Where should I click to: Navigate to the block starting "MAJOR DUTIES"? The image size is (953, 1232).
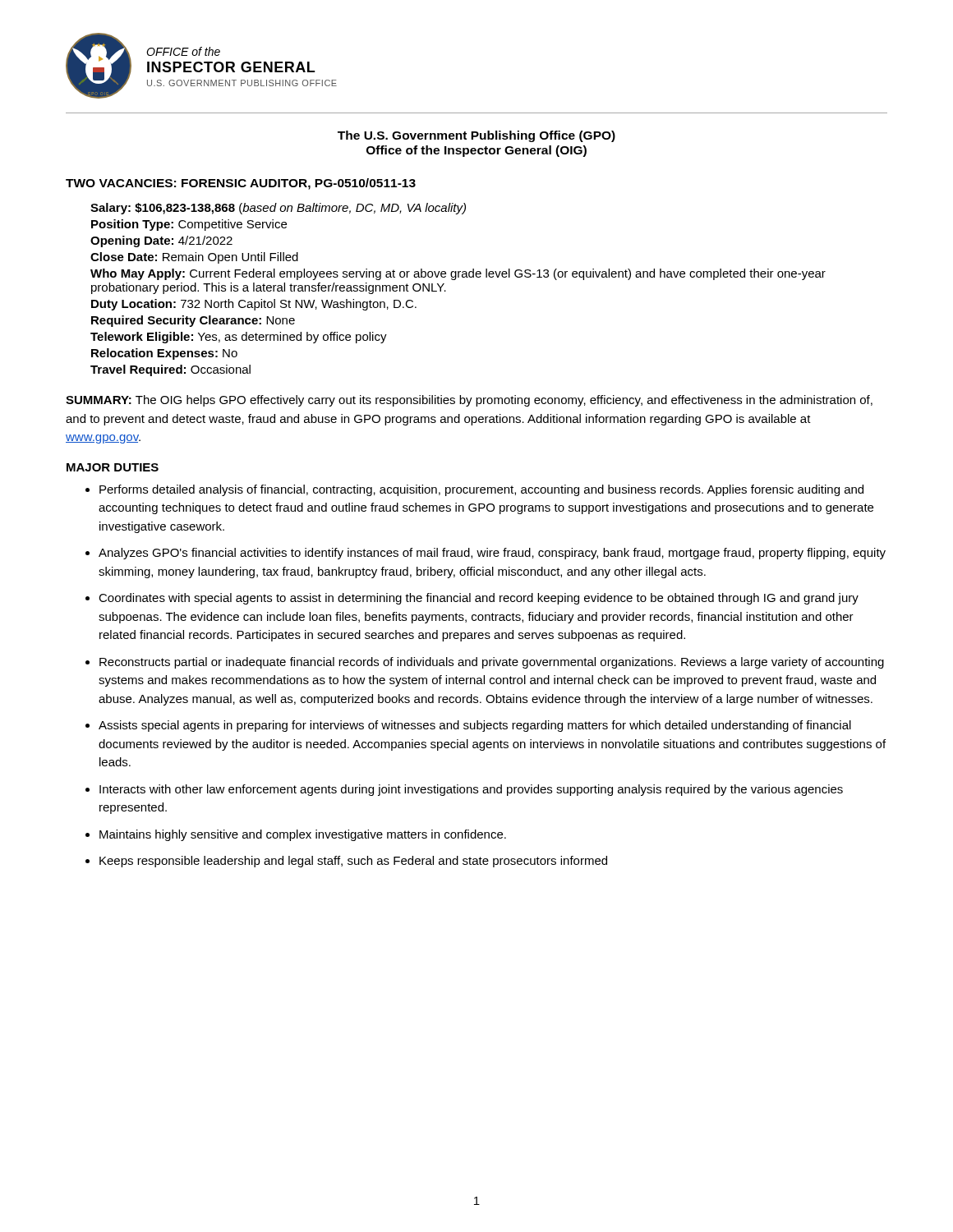coord(112,466)
